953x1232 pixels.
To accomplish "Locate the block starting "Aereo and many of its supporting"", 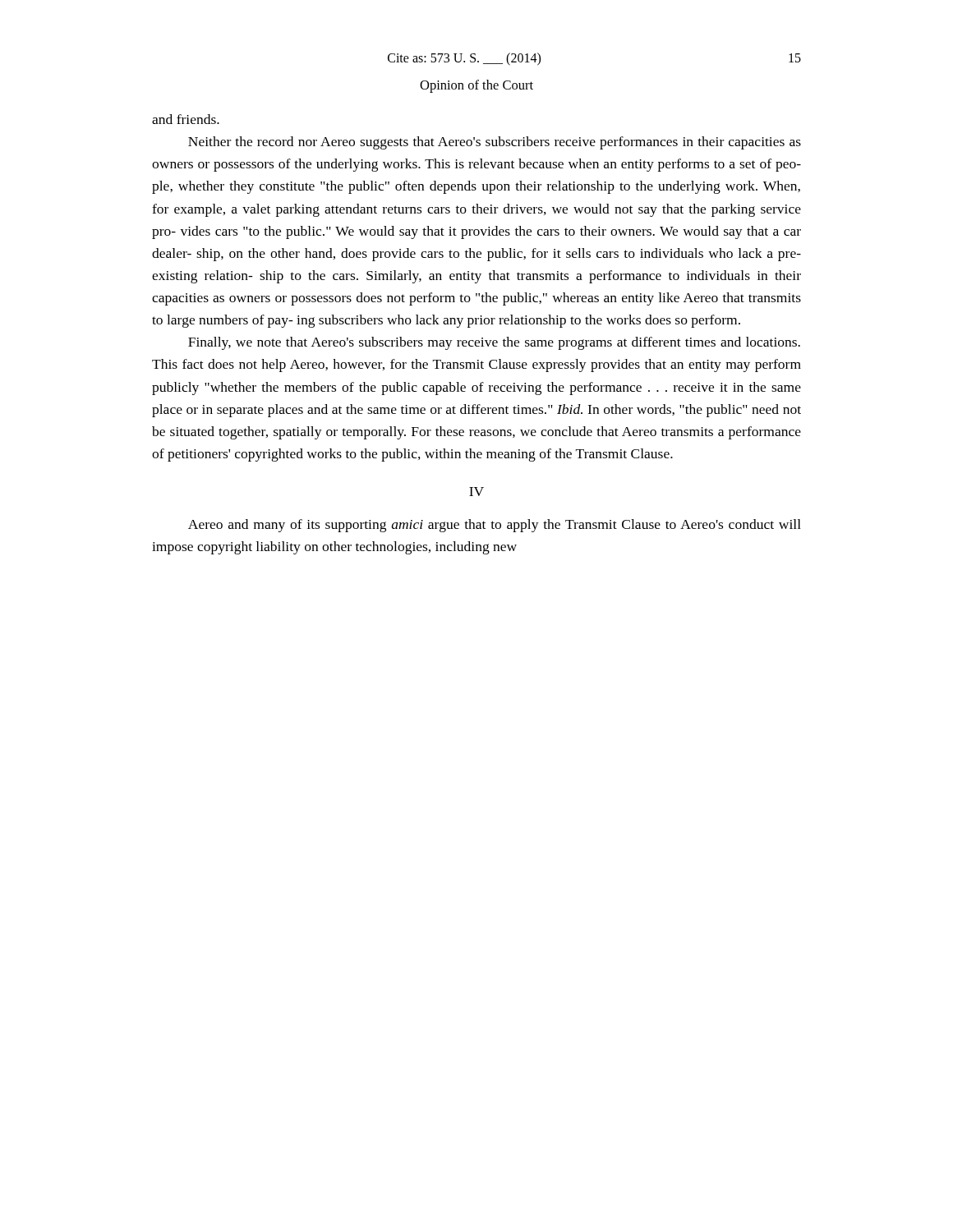I will coord(476,536).
